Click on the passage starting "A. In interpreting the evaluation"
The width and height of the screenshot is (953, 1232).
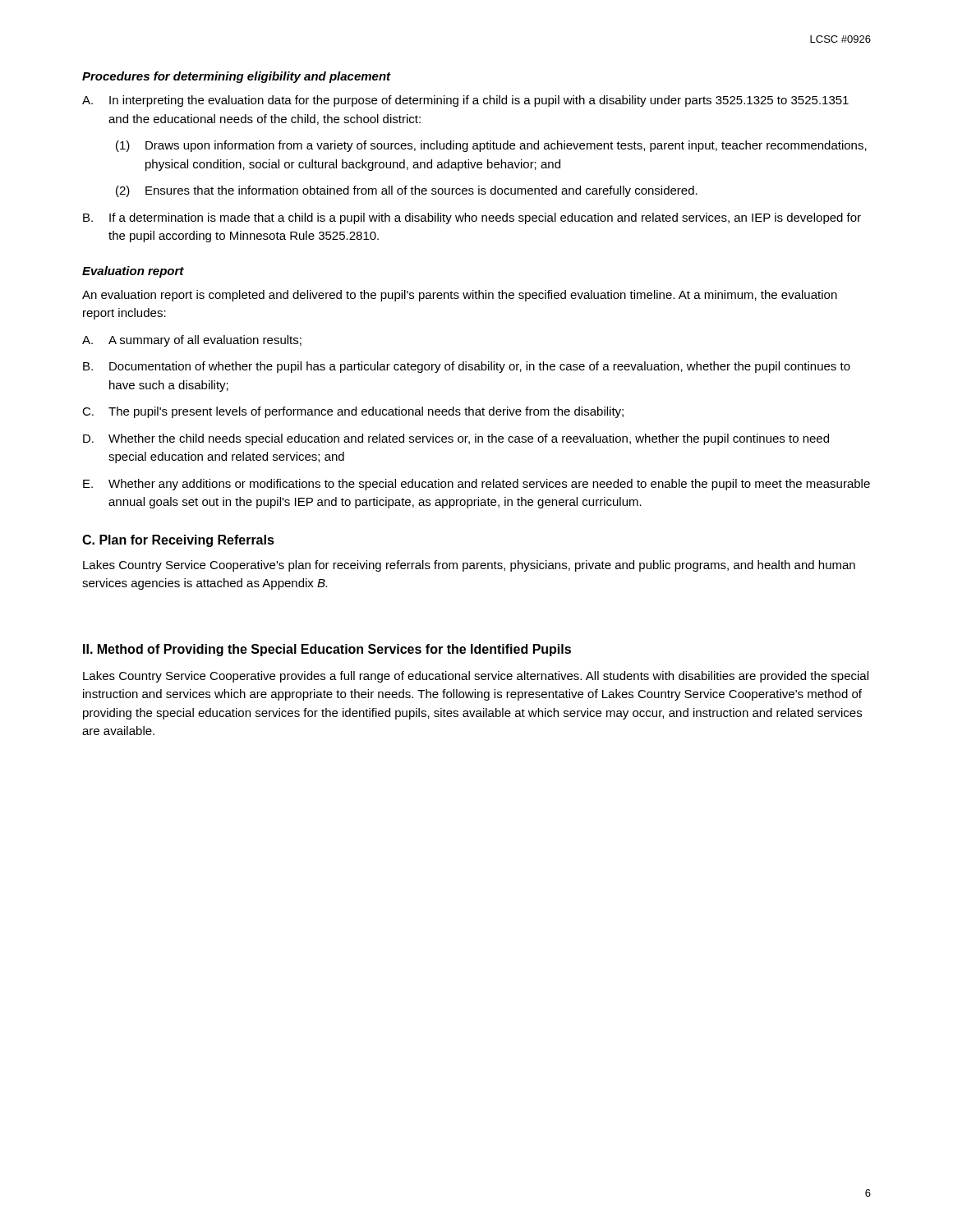pyautogui.click(x=476, y=110)
